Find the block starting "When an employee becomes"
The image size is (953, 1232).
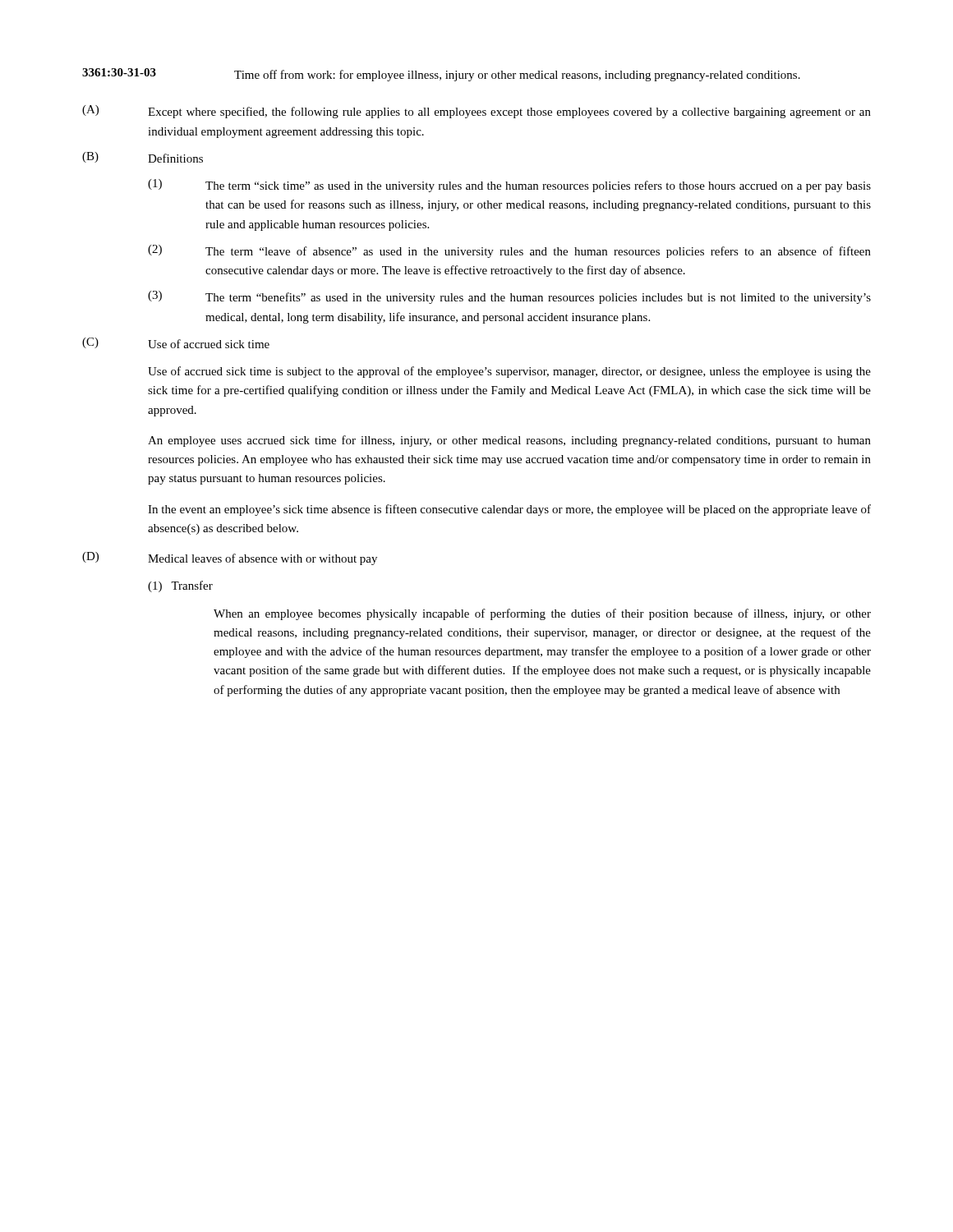point(542,651)
